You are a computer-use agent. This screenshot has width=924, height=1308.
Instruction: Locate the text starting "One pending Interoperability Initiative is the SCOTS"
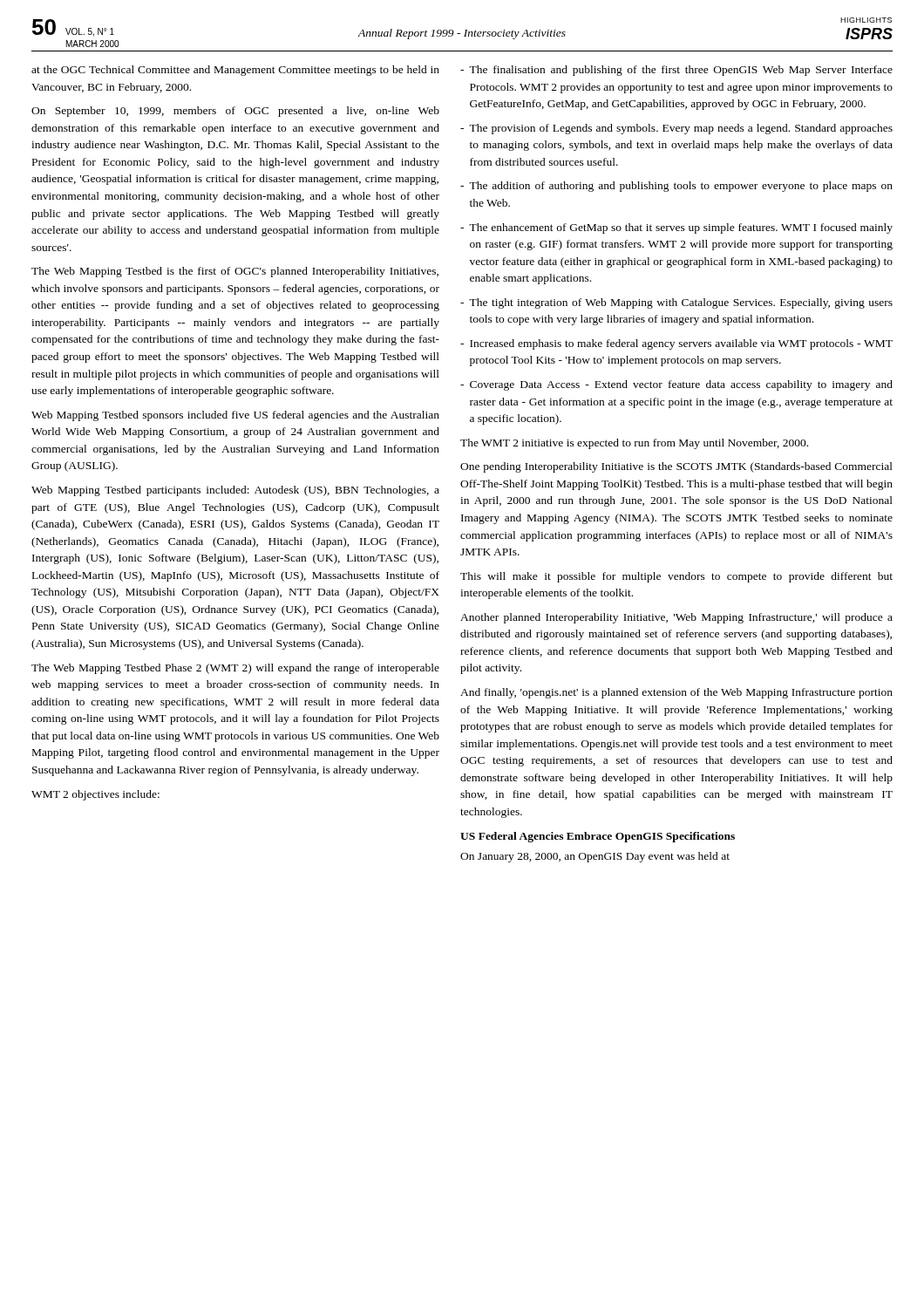(x=676, y=509)
